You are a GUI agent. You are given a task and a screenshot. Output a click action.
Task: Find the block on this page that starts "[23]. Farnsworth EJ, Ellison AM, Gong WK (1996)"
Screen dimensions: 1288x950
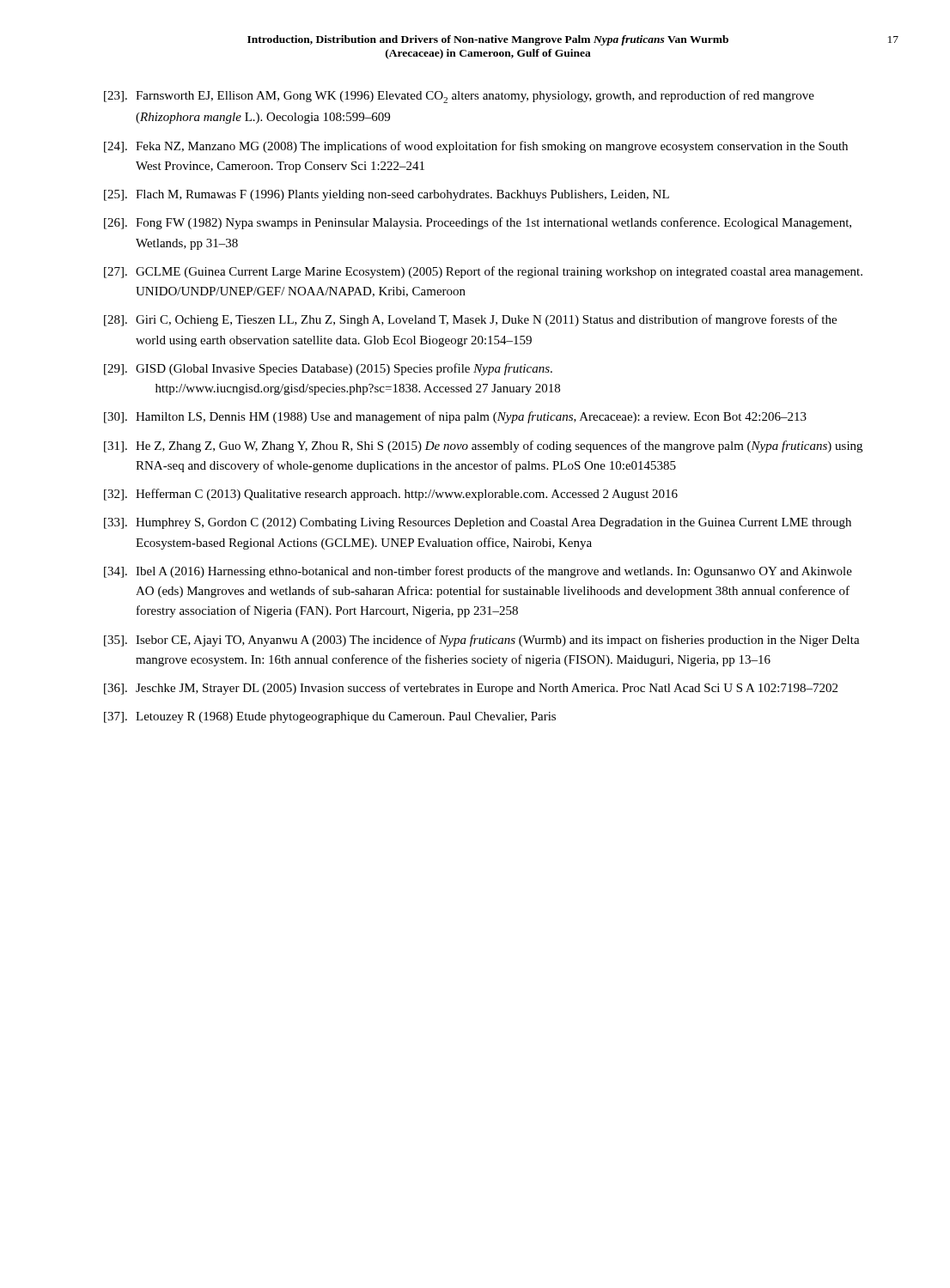pyautogui.click(x=484, y=107)
